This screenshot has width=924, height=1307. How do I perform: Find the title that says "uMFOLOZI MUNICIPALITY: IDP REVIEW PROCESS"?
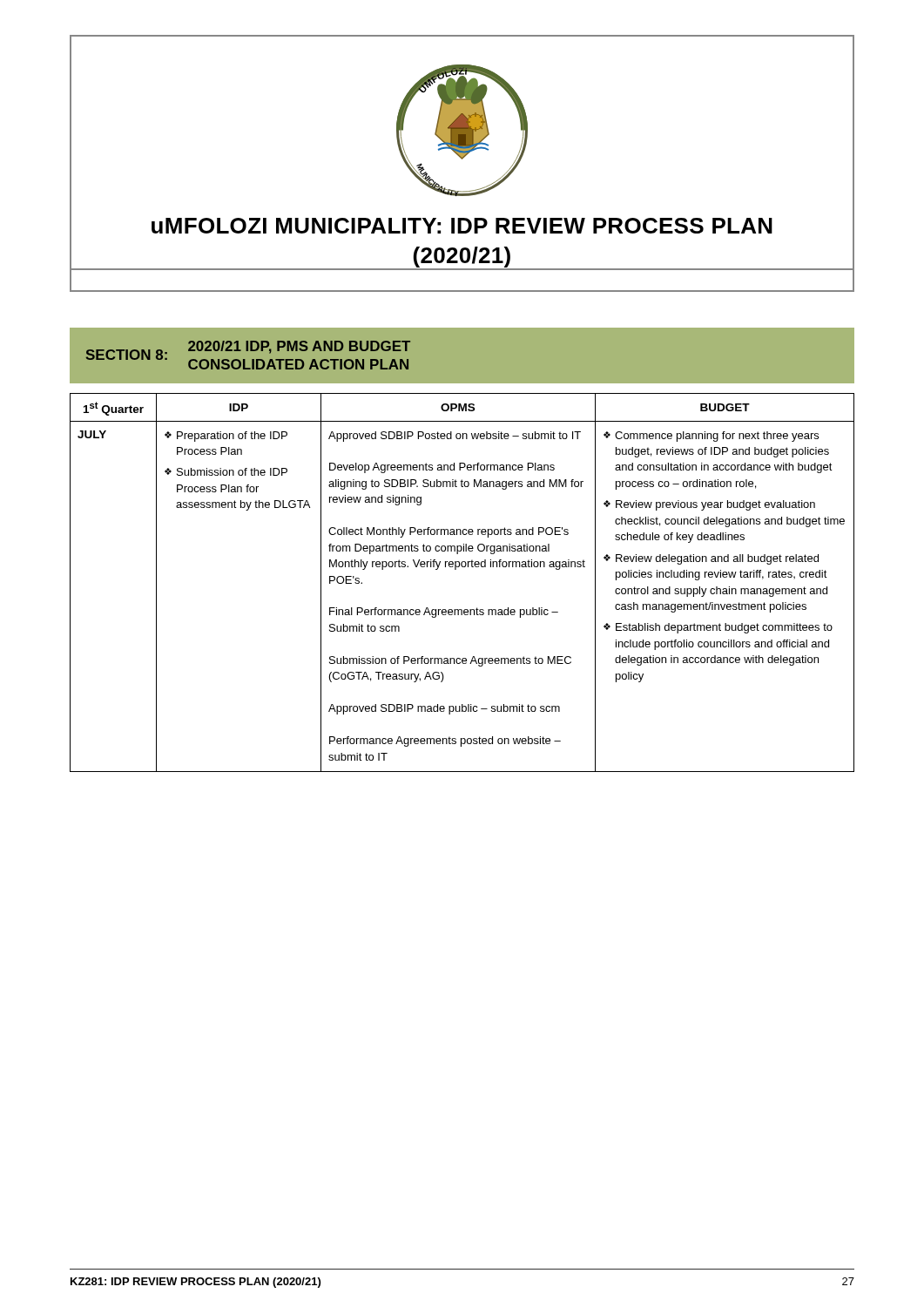[x=462, y=241]
